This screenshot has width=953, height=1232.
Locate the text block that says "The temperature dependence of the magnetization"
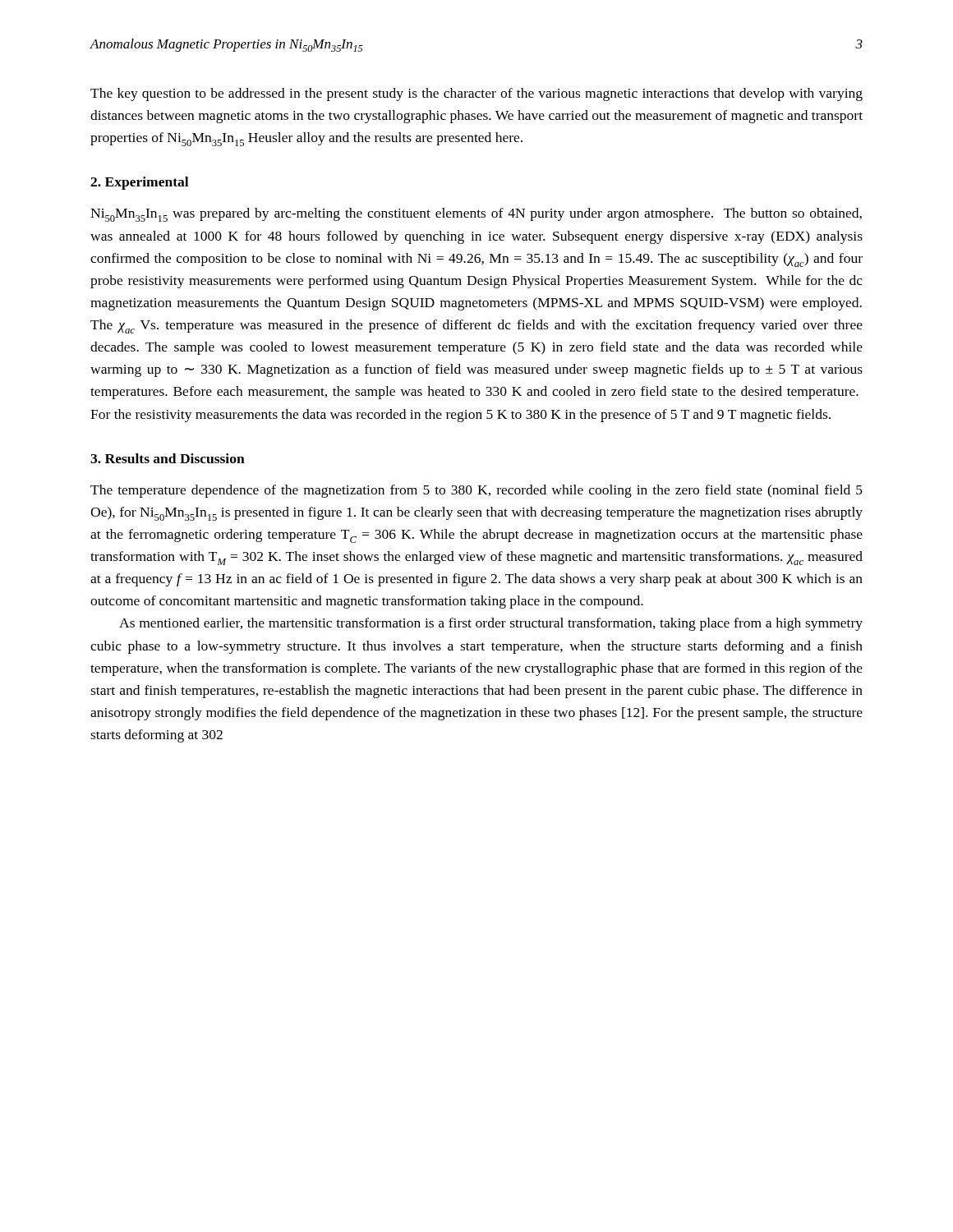click(476, 545)
